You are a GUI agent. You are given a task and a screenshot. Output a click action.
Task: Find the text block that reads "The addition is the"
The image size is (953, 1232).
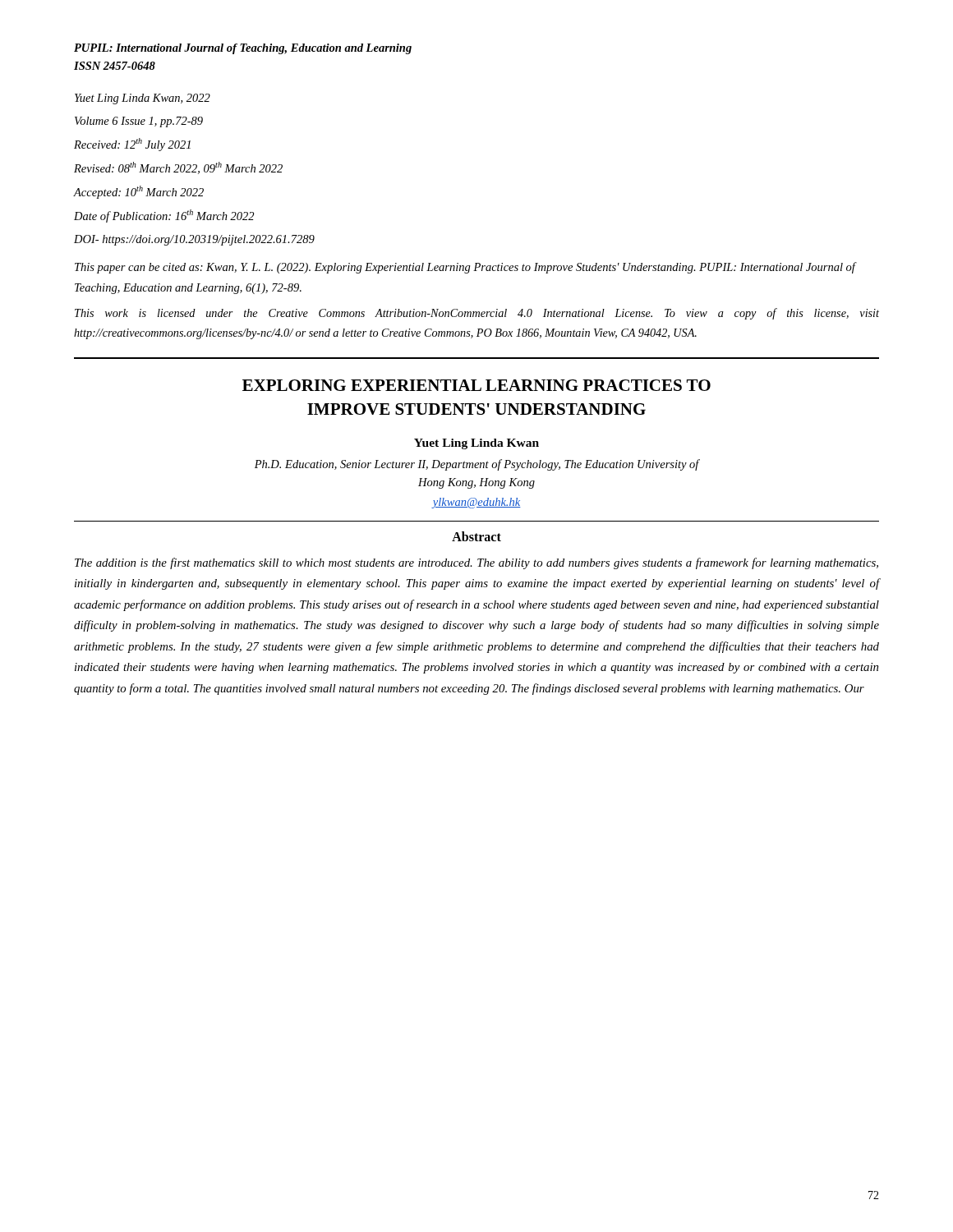tap(476, 625)
